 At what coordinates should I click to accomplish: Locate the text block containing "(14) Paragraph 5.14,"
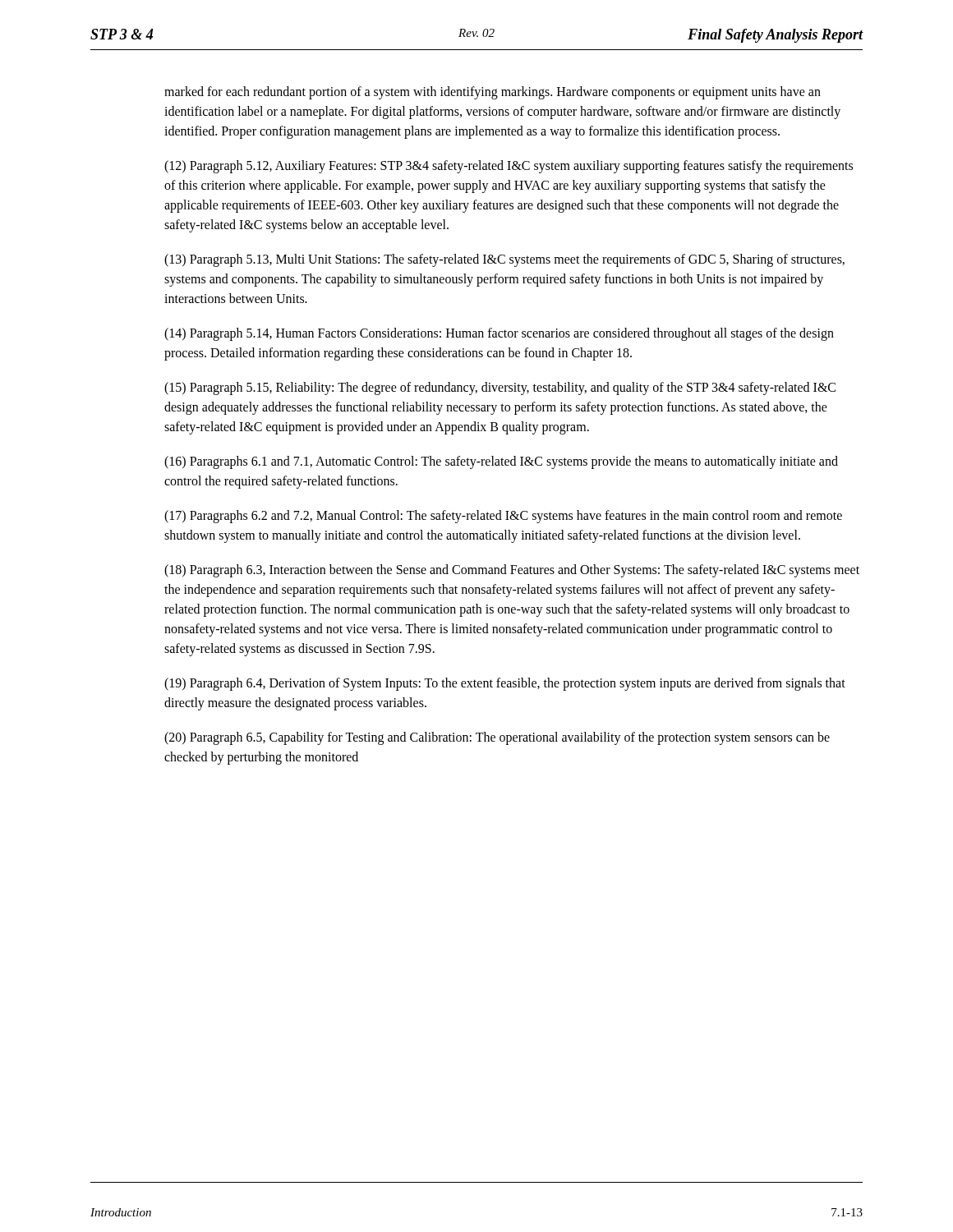click(499, 343)
